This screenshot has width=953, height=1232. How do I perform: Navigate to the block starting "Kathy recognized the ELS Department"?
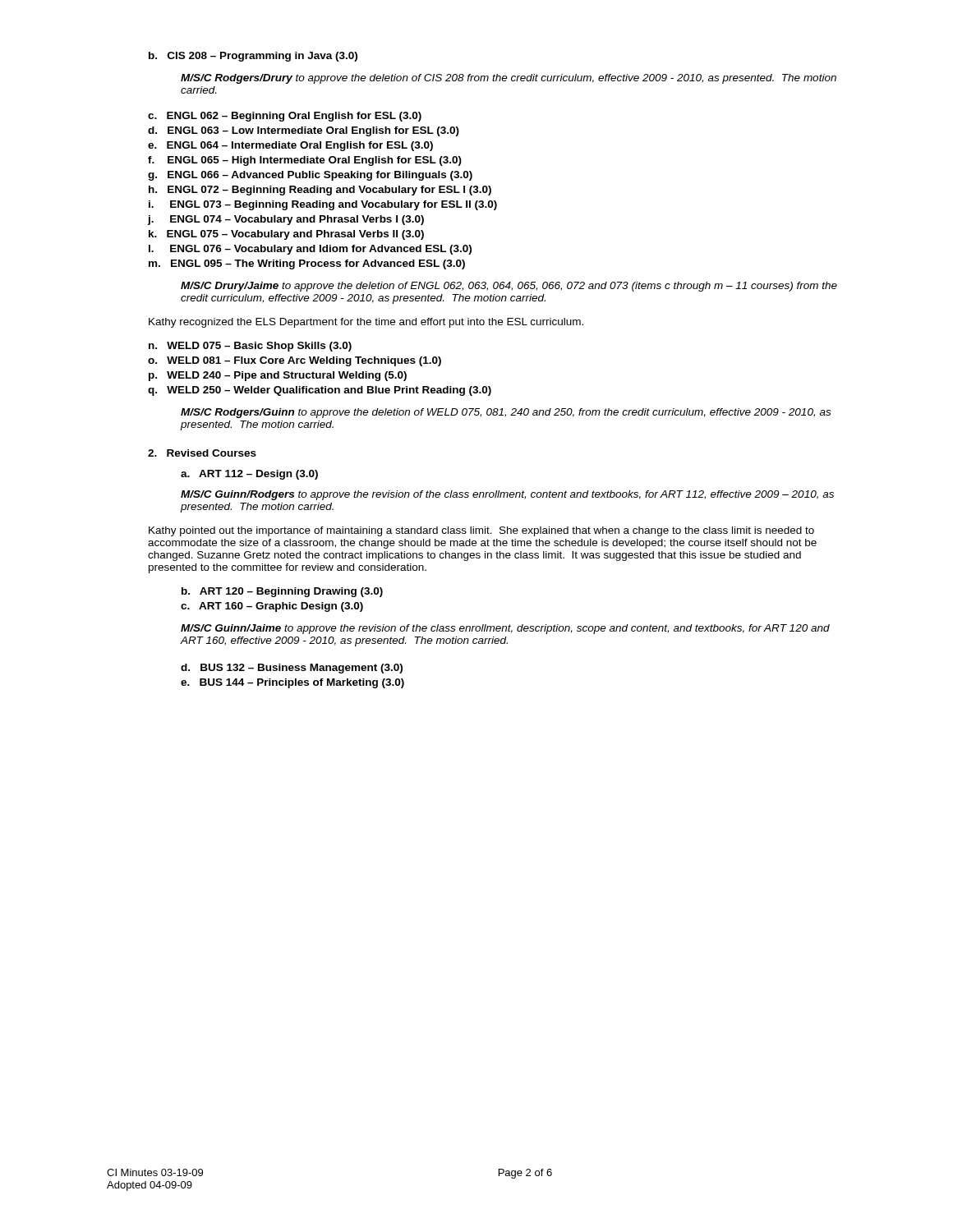(x=366, y=322)
